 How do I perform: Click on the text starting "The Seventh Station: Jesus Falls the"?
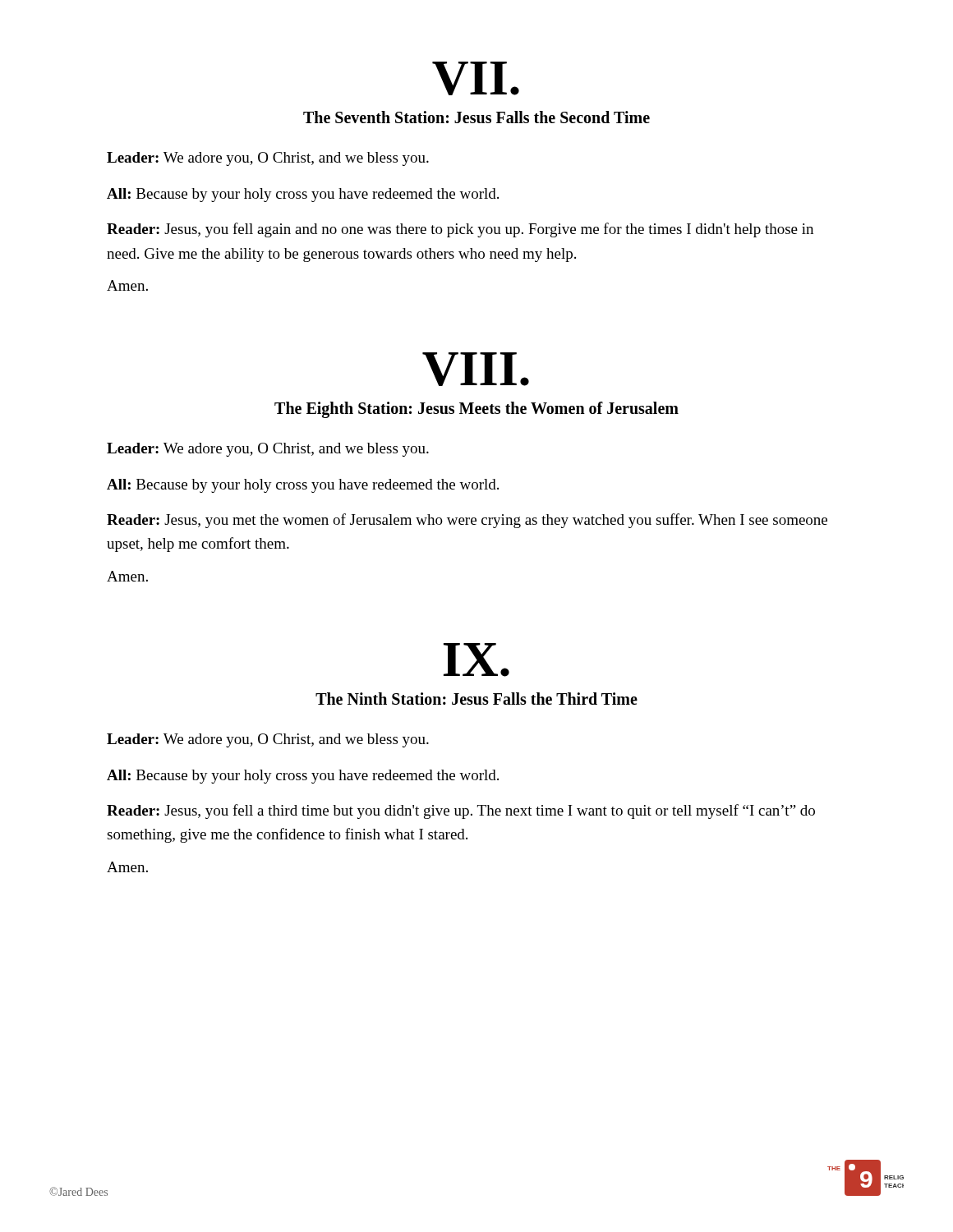tap(476, 118)
